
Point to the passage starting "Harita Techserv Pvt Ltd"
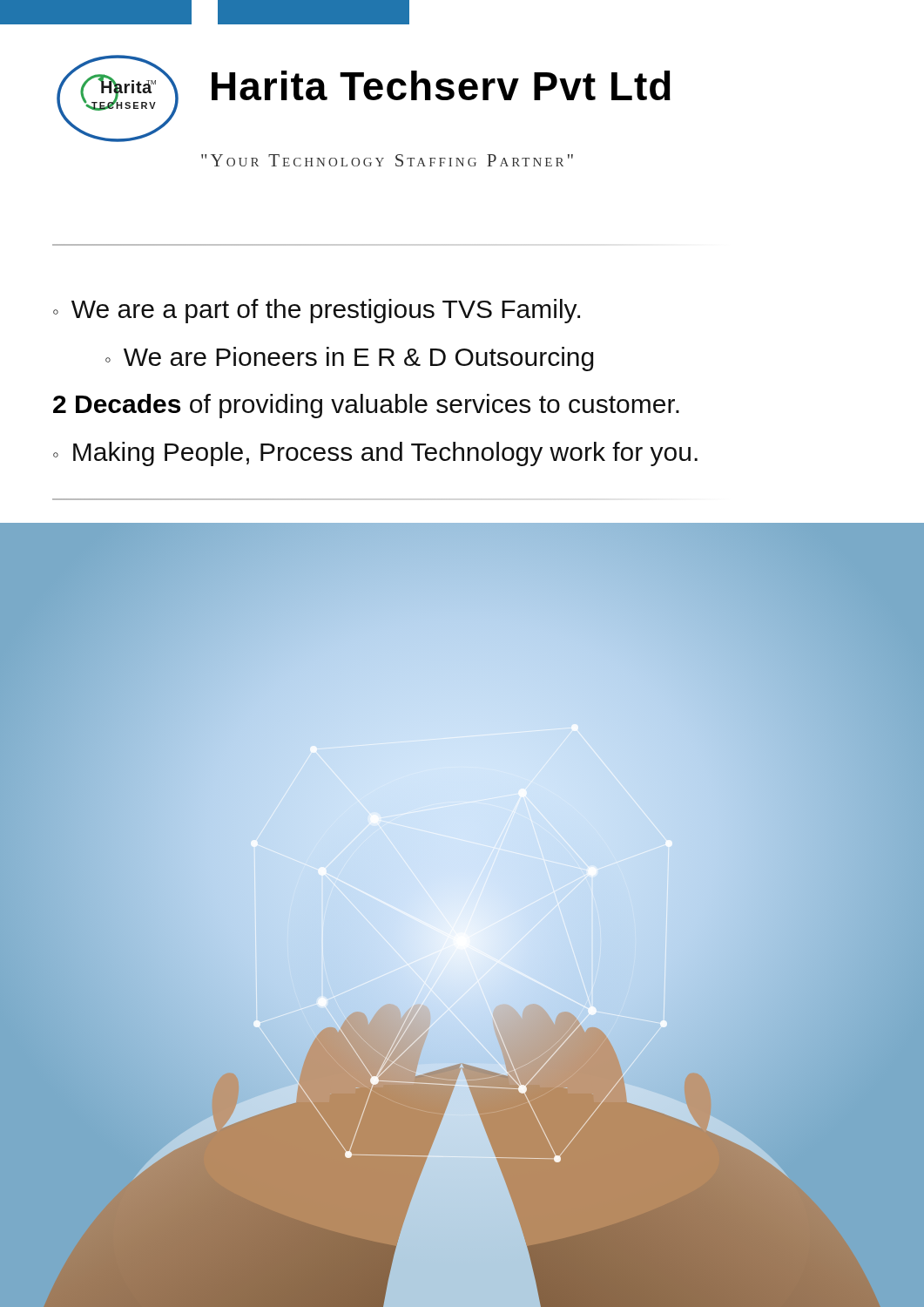[441, 86]
